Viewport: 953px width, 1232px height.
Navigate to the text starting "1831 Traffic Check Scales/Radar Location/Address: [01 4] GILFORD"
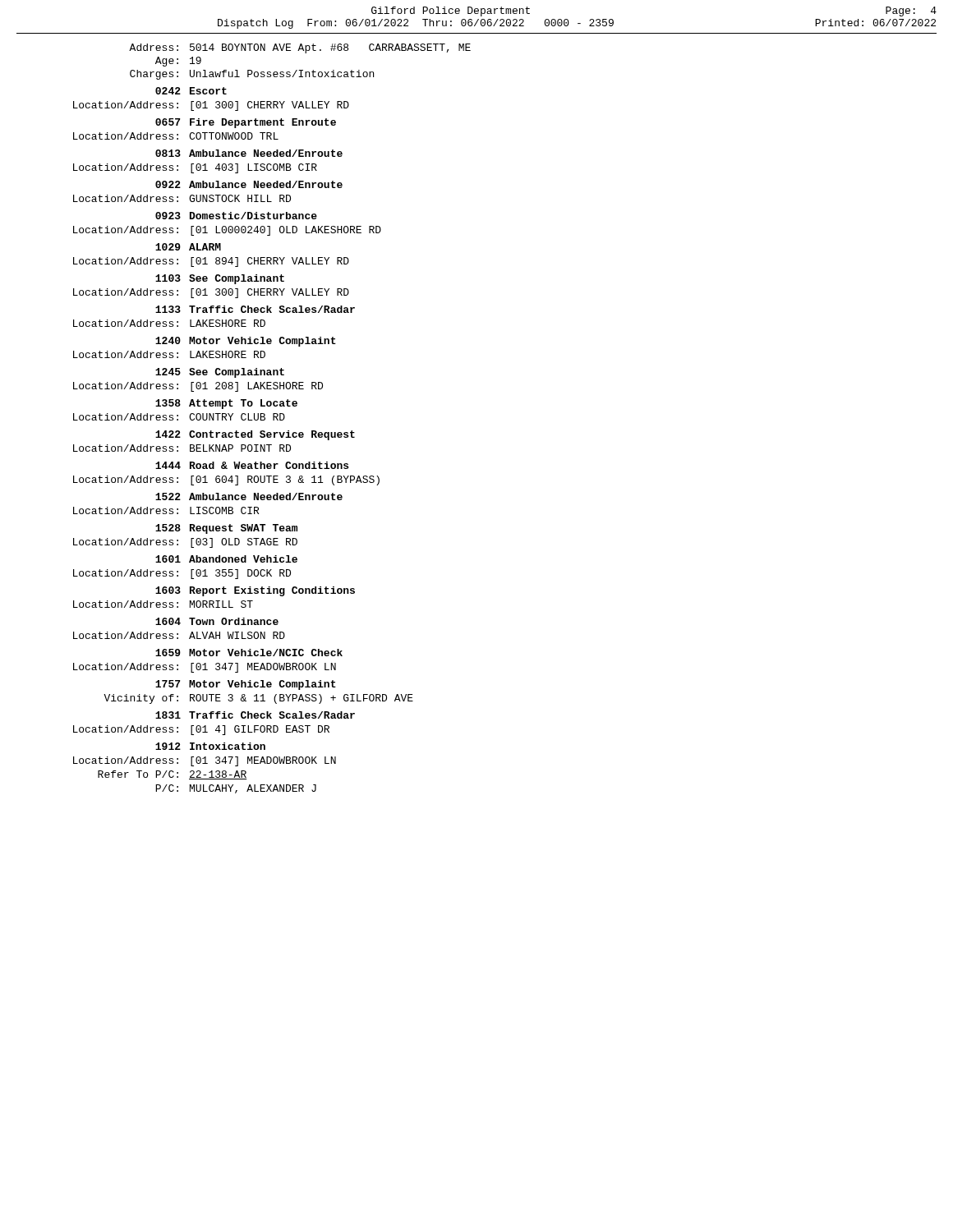255,715
